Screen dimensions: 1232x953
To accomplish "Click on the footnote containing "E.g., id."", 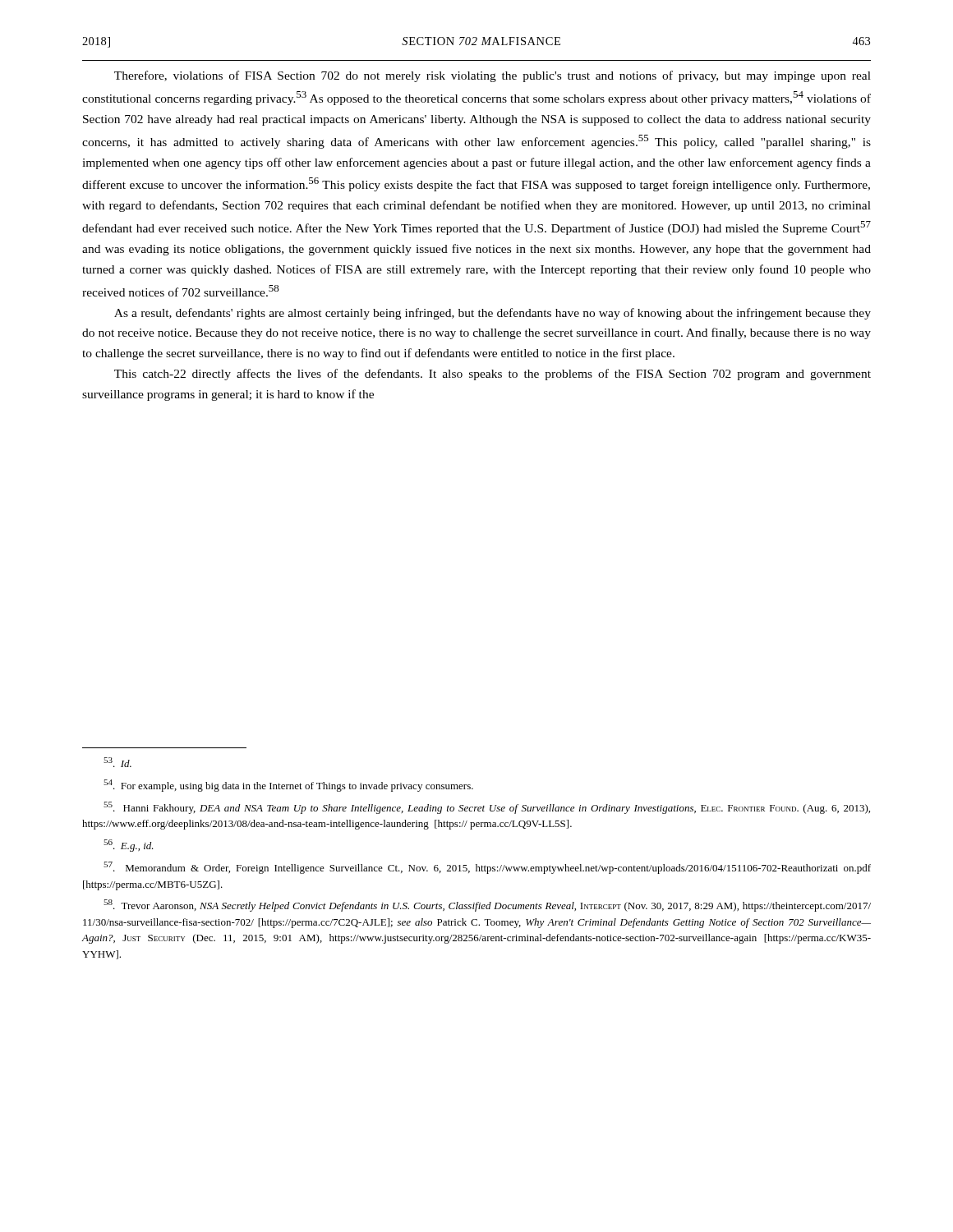I will tap(129, 844).
